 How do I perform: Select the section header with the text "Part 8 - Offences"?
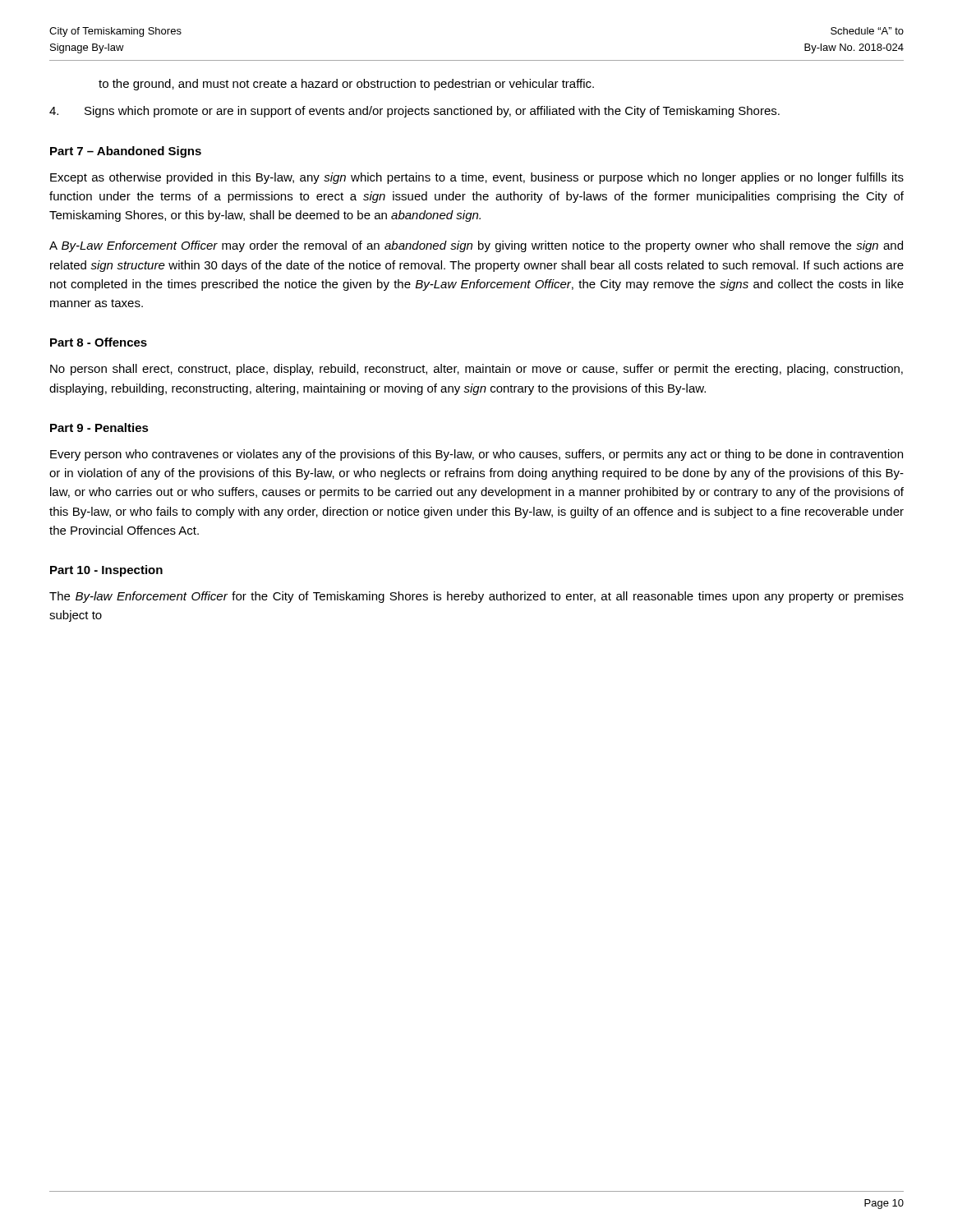98,342
